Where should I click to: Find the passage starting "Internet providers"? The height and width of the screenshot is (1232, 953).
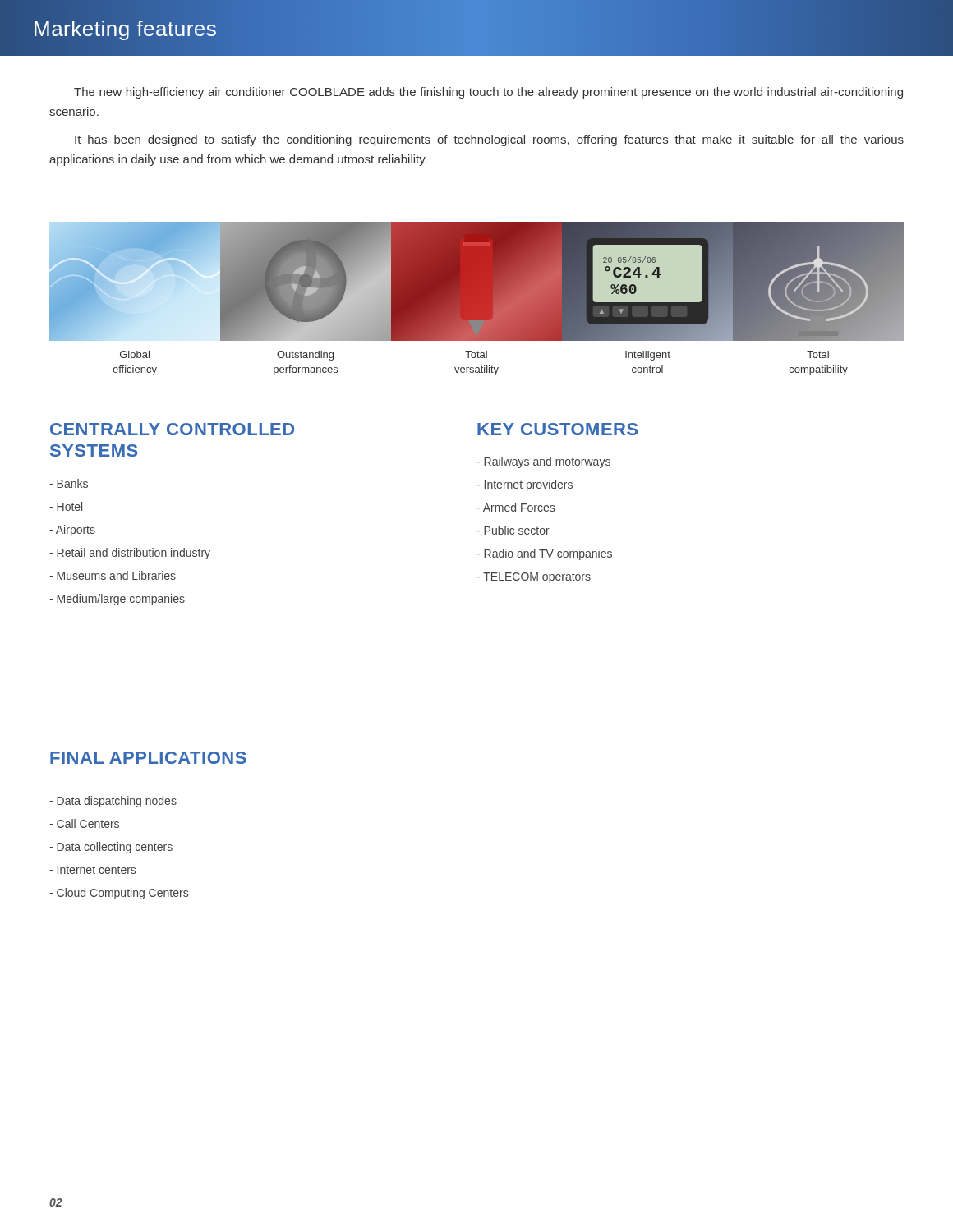click(525, 485)
